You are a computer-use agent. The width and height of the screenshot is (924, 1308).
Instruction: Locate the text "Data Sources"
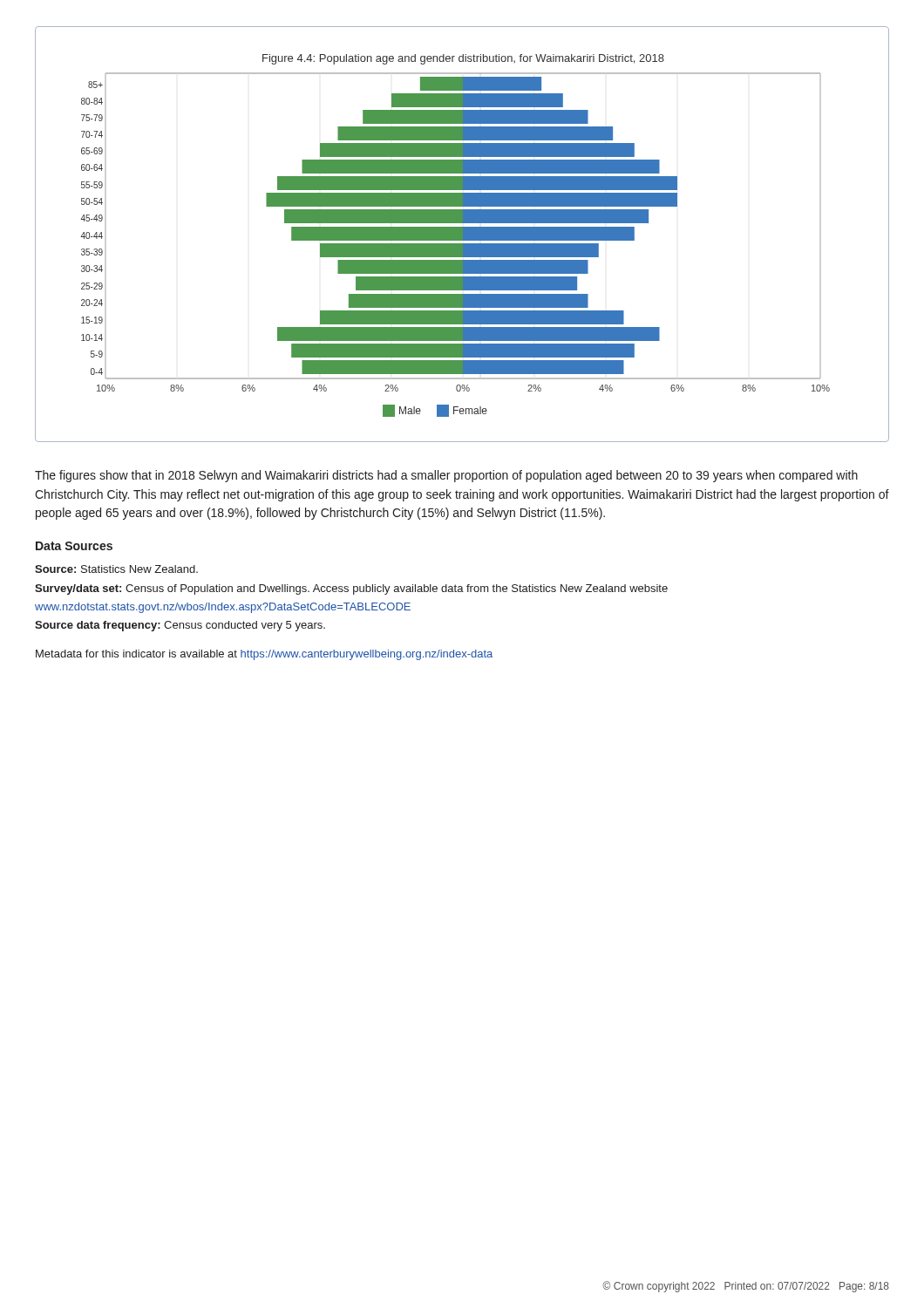pos(74,546)
